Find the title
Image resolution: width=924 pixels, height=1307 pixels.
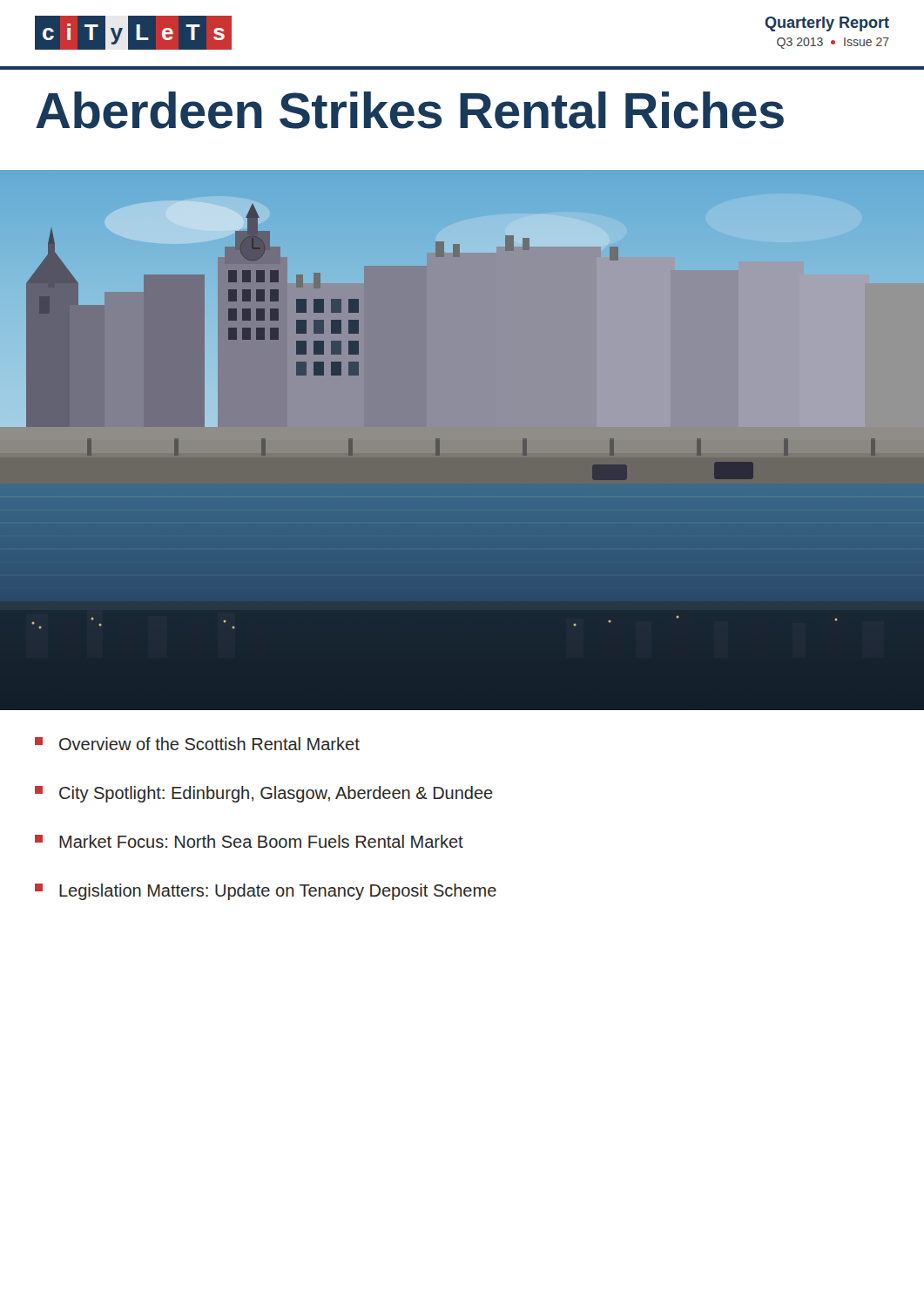coord(462,111)
